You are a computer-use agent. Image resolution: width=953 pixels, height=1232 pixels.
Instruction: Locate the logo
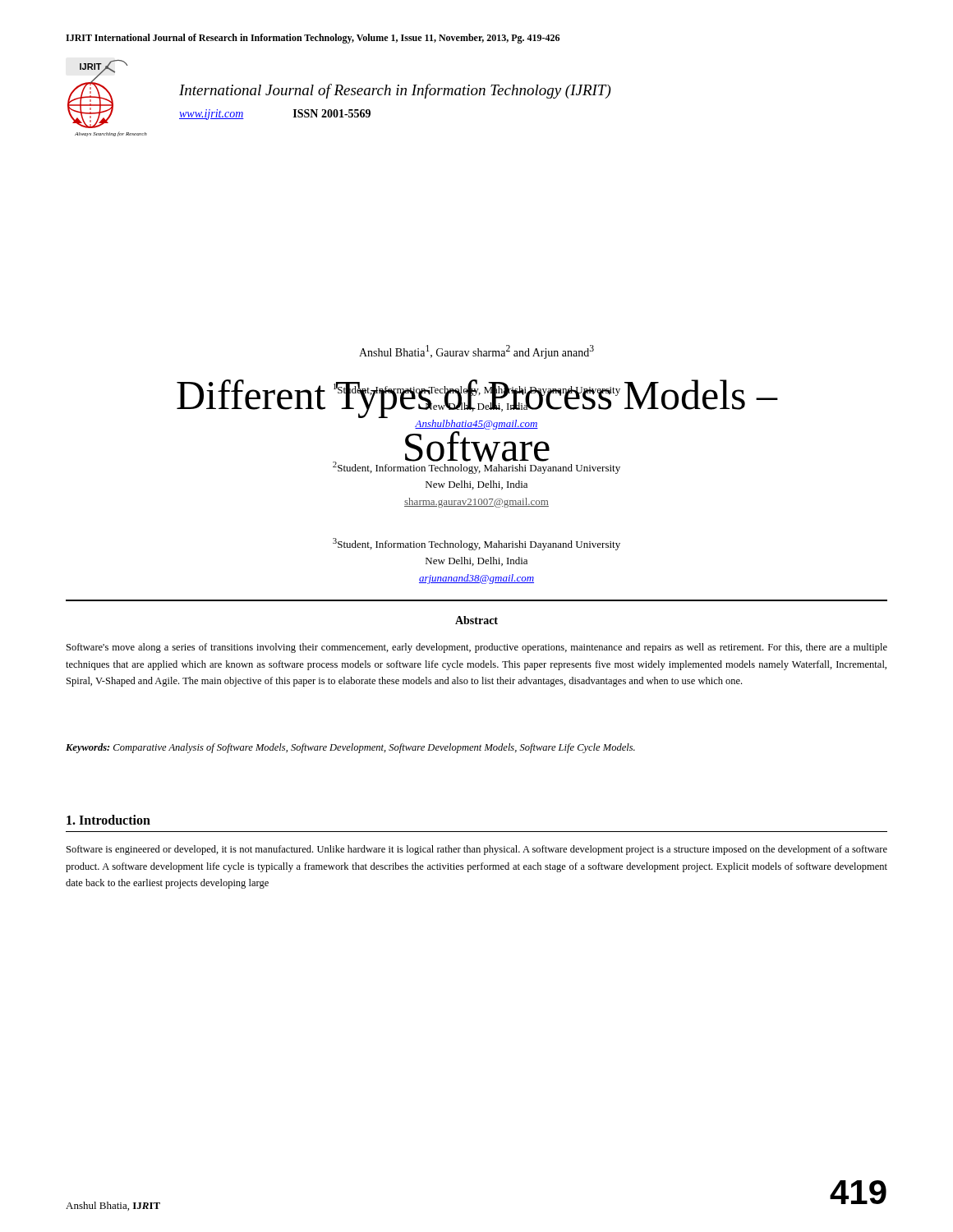tap(111, 101)
